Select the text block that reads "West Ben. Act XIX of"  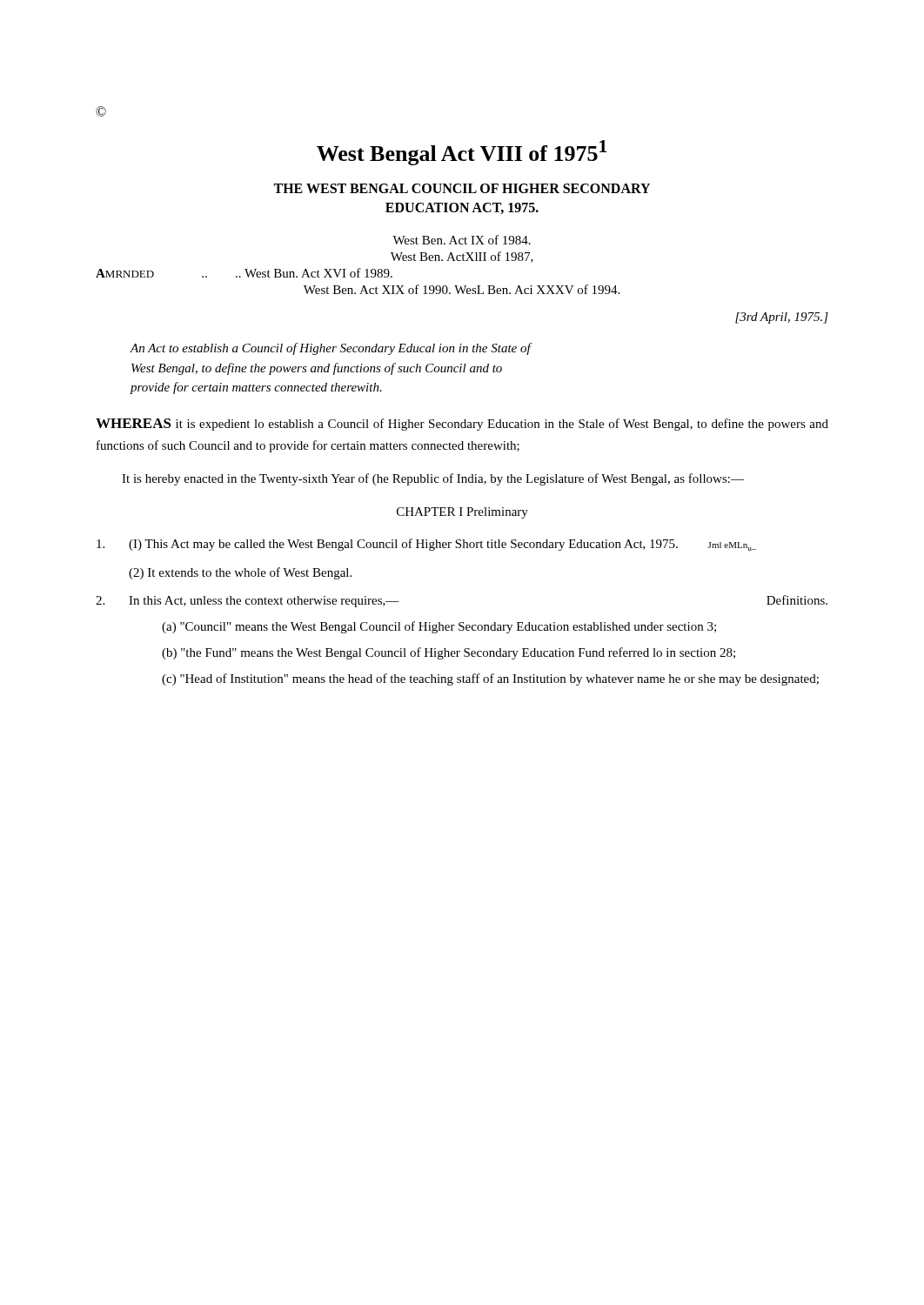click(462, 290)
